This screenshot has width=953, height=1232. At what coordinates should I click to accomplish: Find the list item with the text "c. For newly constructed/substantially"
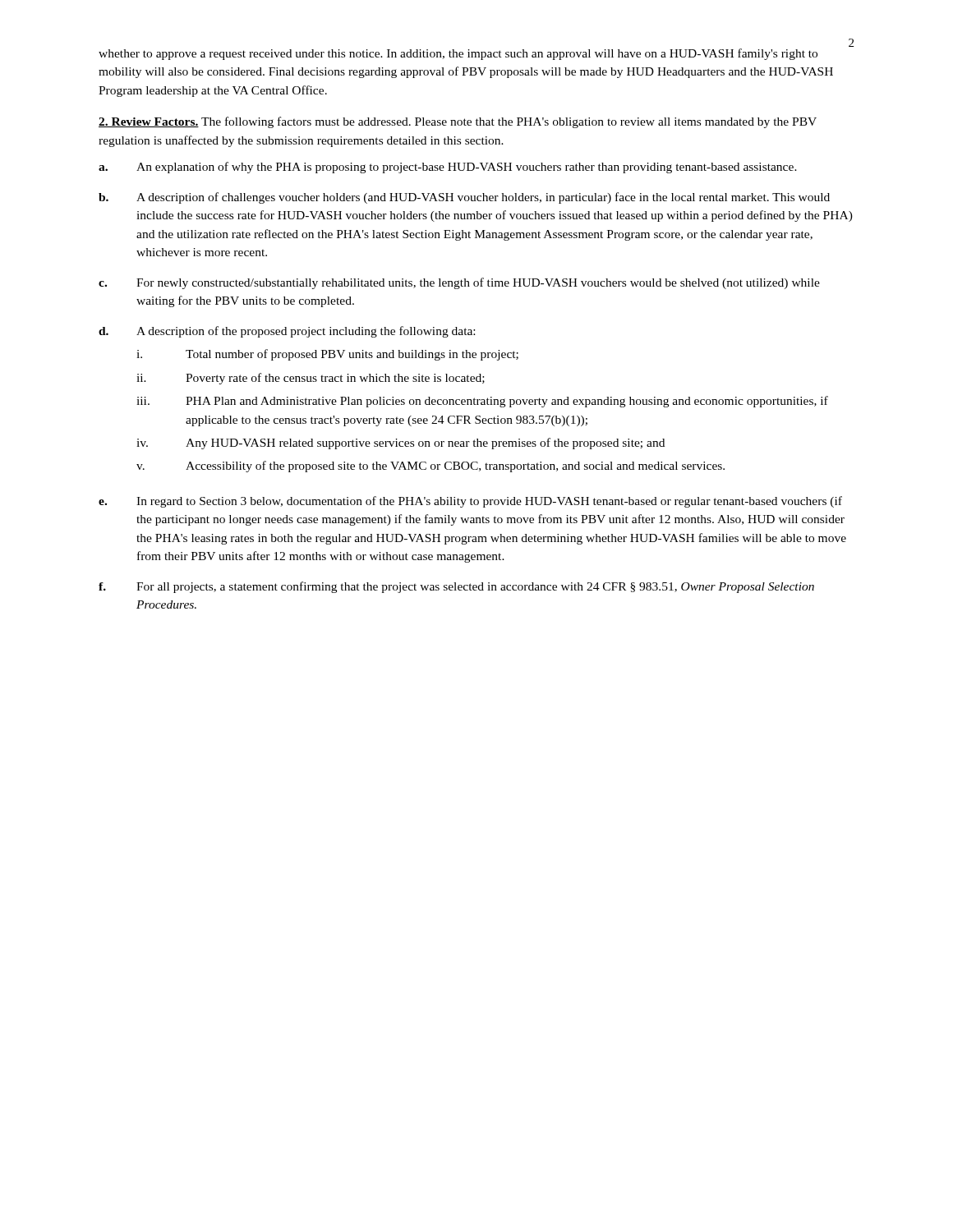(476, 292)
